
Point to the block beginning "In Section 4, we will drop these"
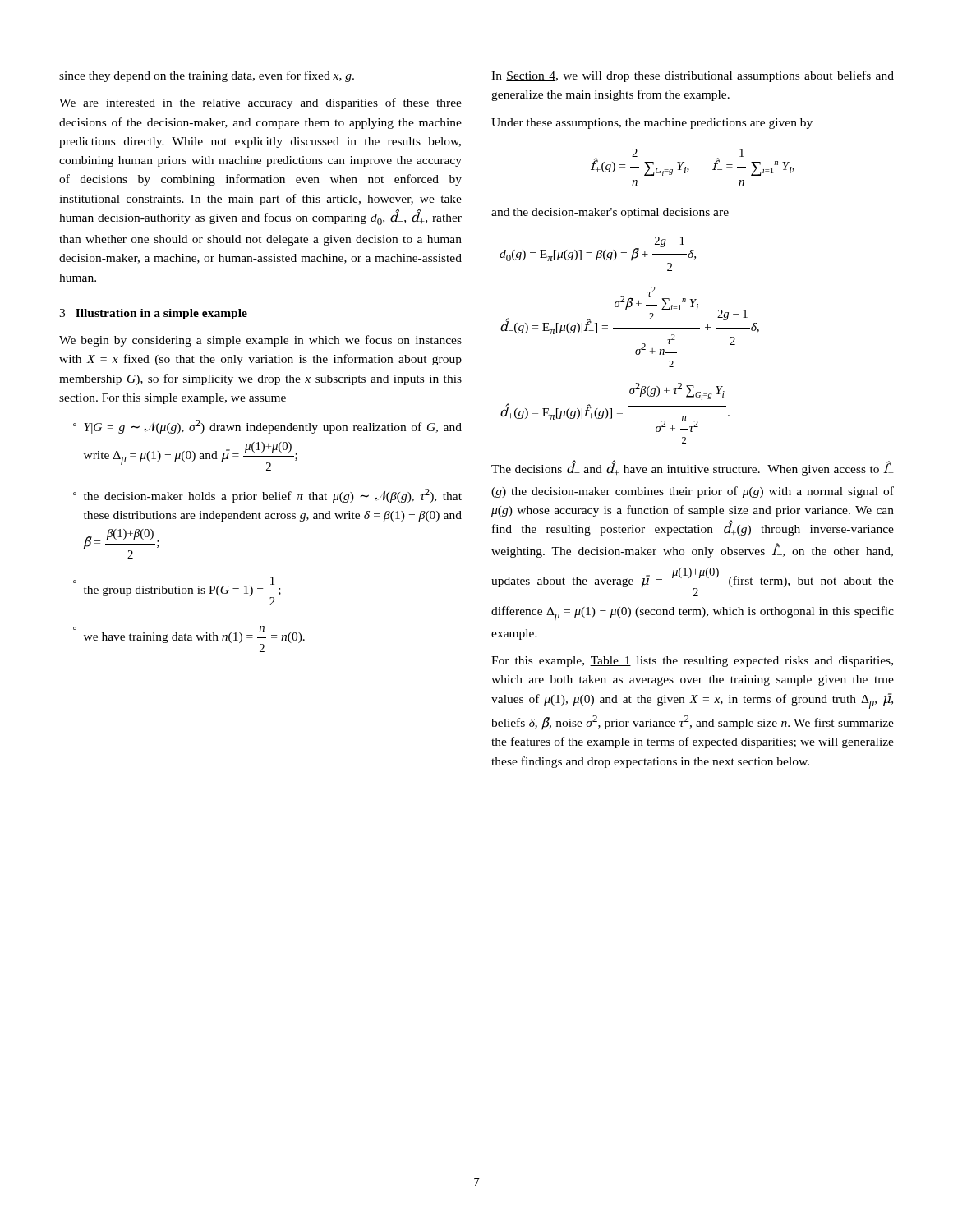coord(693,98)
